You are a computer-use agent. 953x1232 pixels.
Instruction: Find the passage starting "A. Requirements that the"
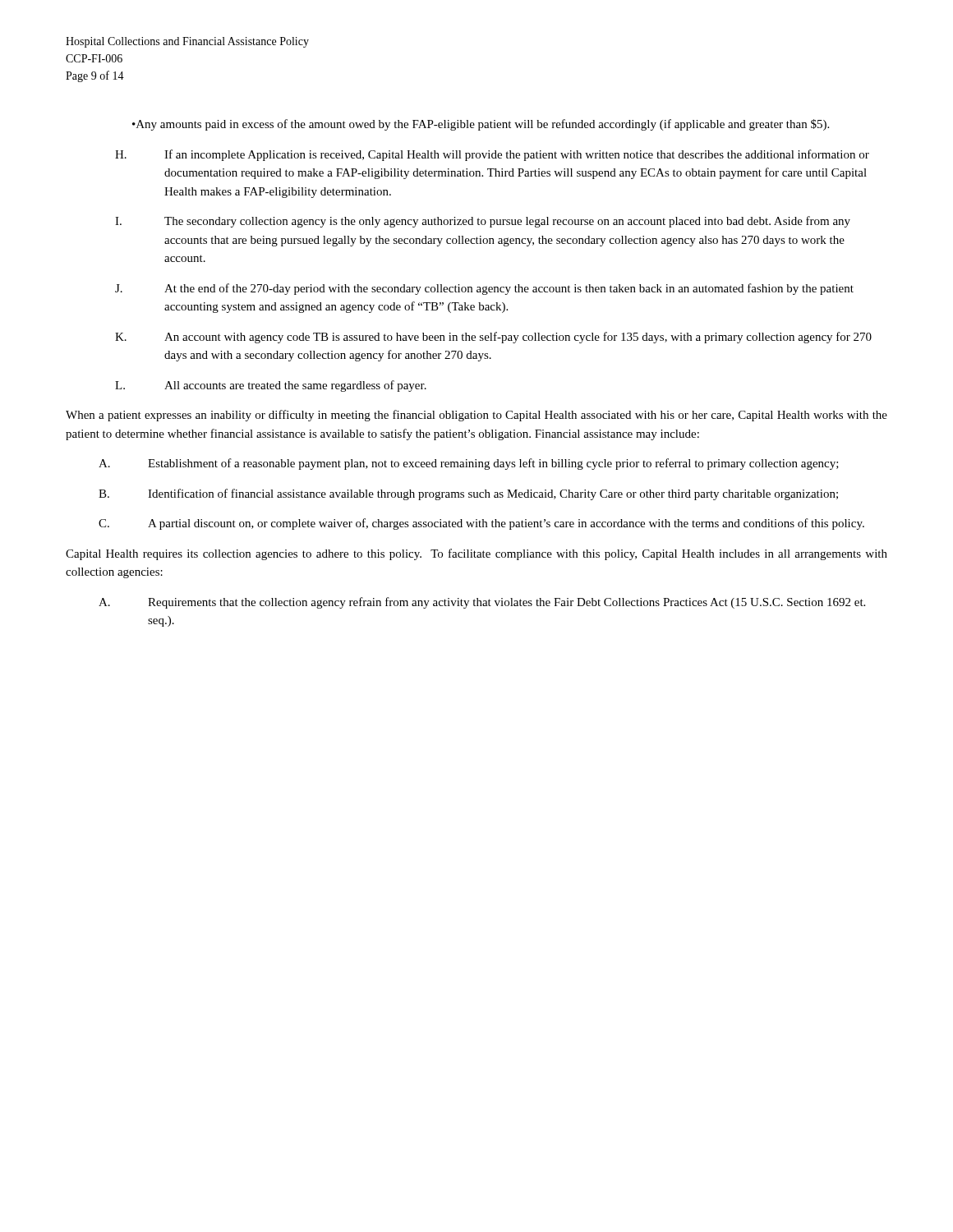476,611
